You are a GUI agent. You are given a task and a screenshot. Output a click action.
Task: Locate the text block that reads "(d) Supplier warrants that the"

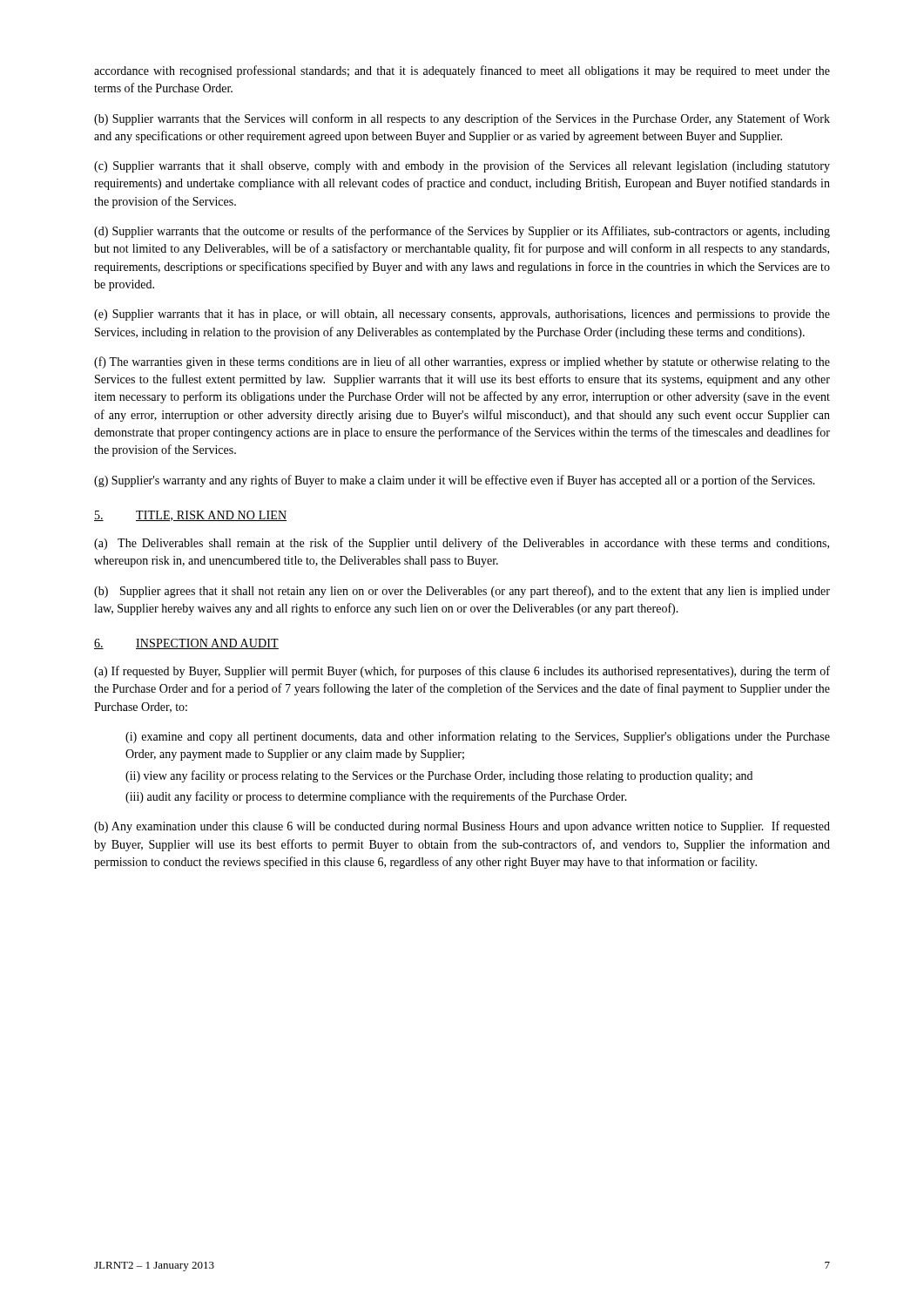pyautogui.click(x=462, y=258)
